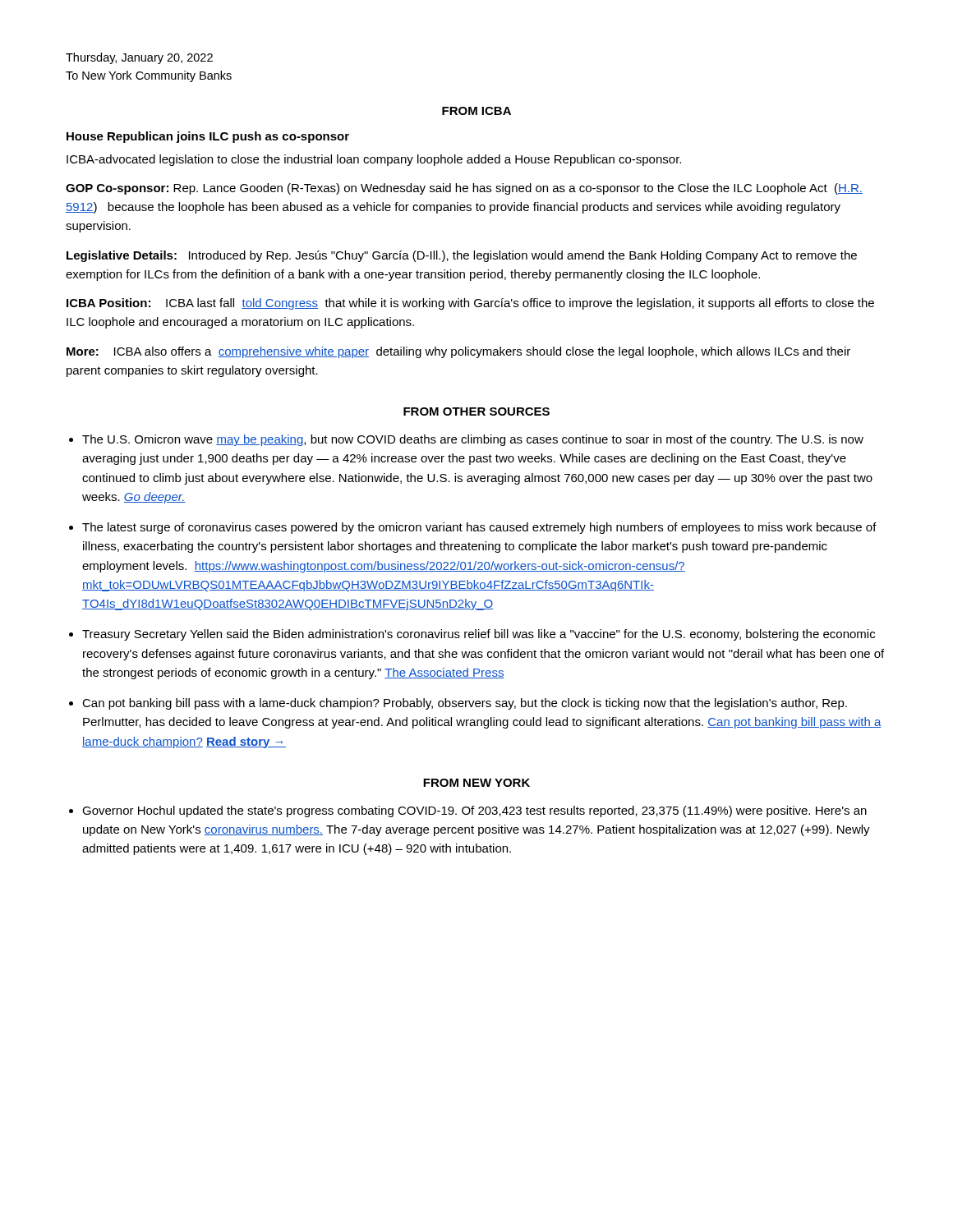
Task: Find the section header with the text "FROM NEW YORK"
Action: 476,782
